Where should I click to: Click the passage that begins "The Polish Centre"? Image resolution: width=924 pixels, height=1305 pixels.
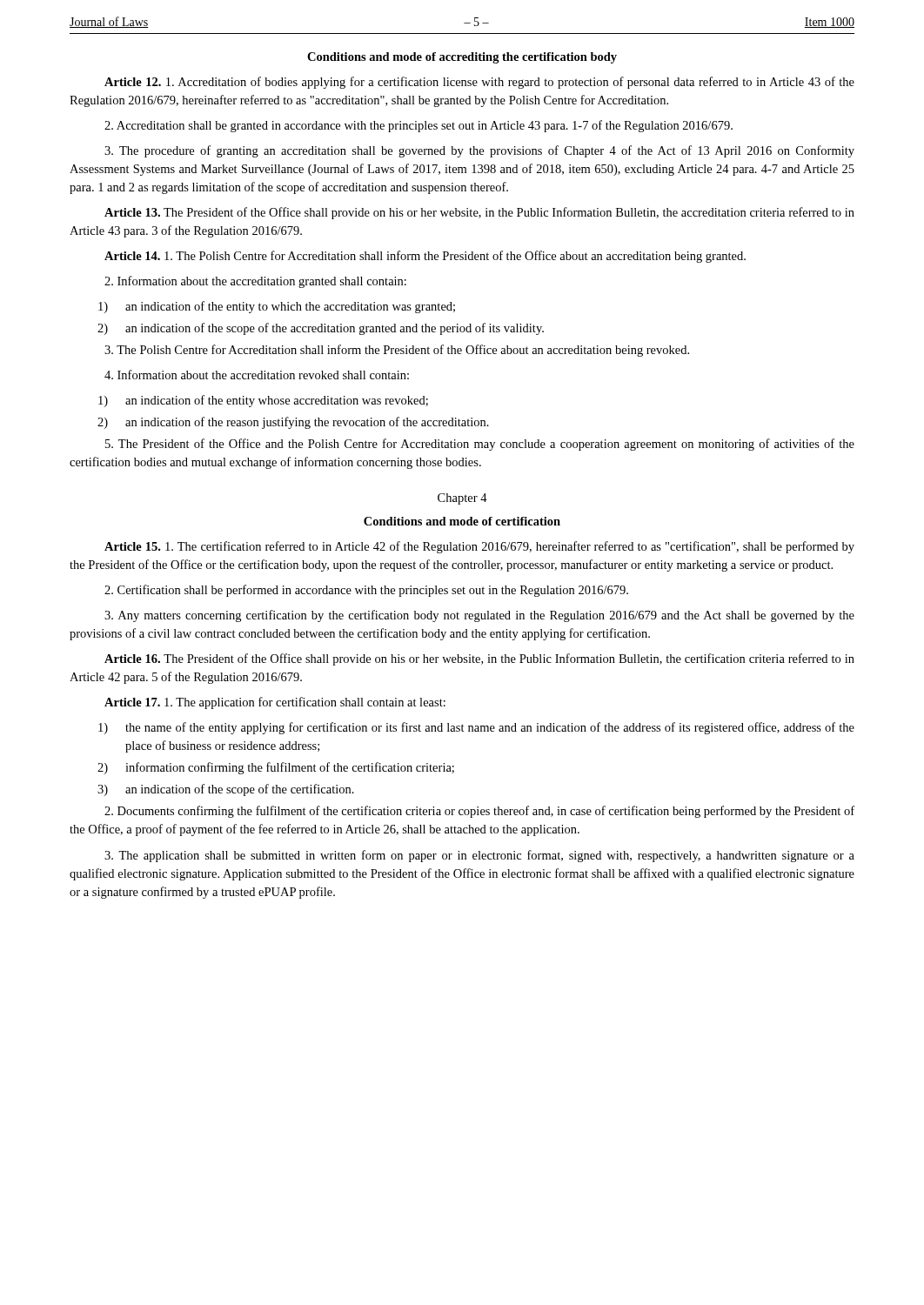[397, 350]
